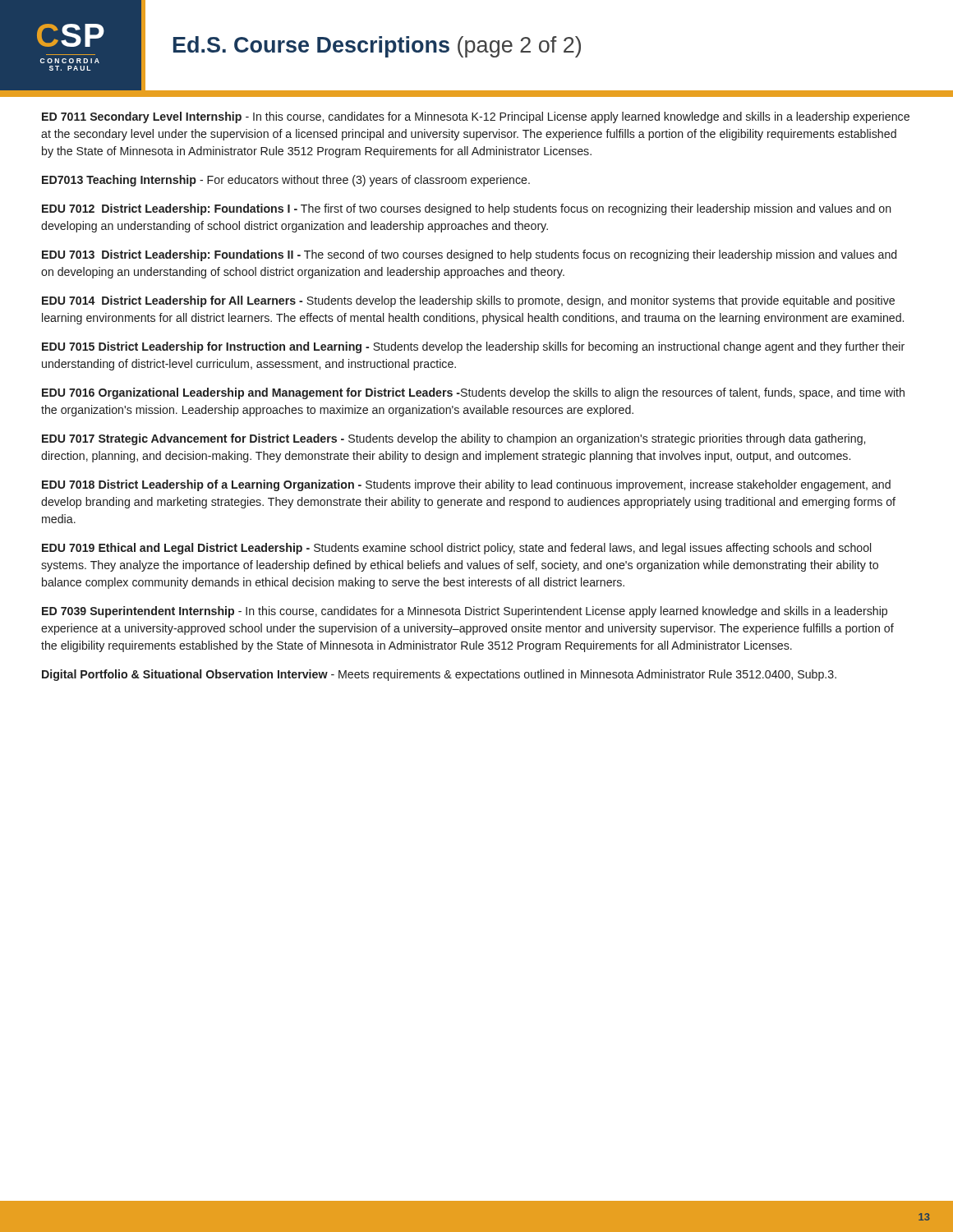Screen dimensions: 1232x953
Task: Find the text block that says "EDU 7017 Strategic"
Action: pyautogui.click(x=454, y=447)
